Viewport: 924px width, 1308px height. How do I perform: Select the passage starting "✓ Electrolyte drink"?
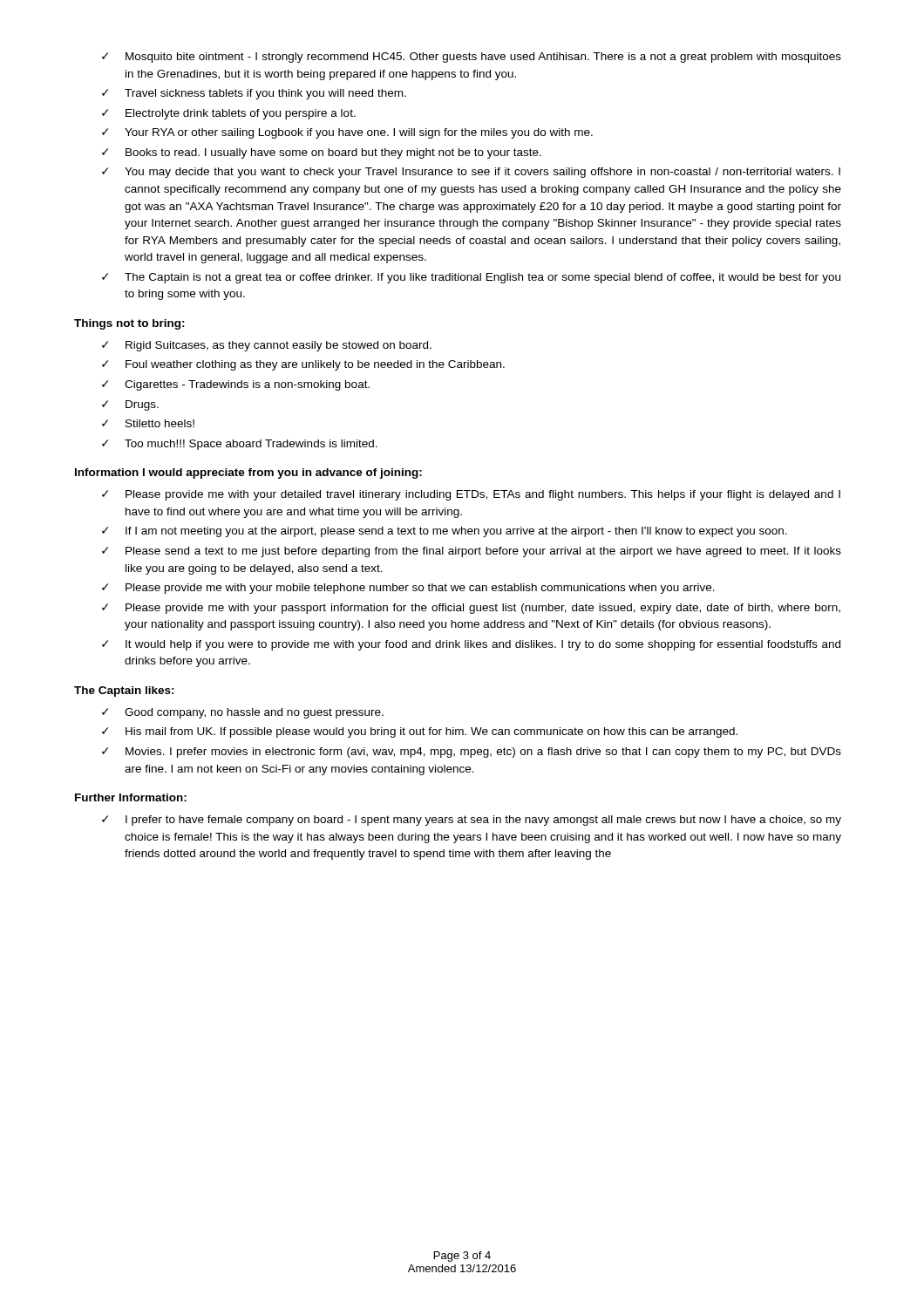[229, 114]
